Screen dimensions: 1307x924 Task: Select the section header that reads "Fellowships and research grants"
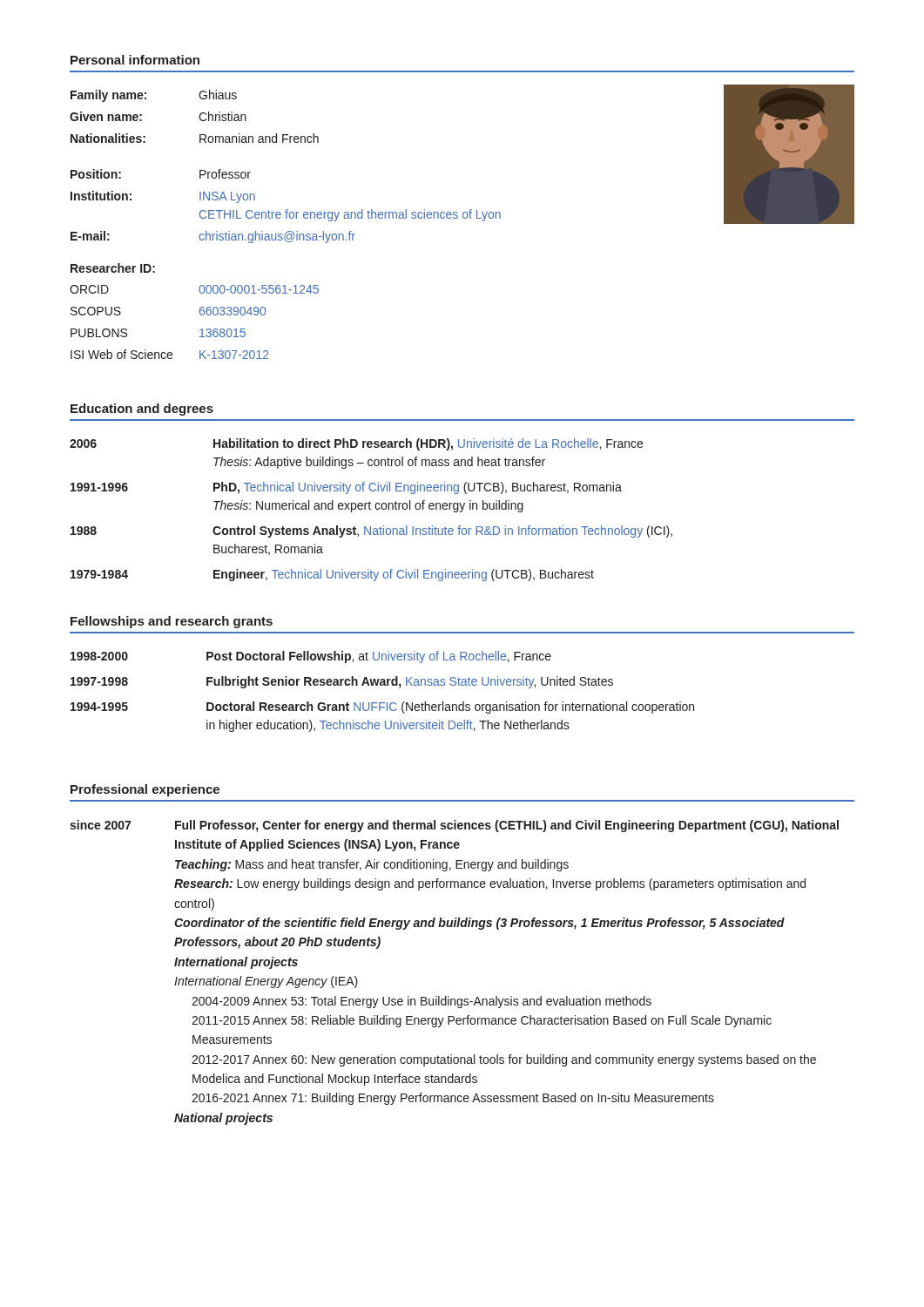click(171, 621)
